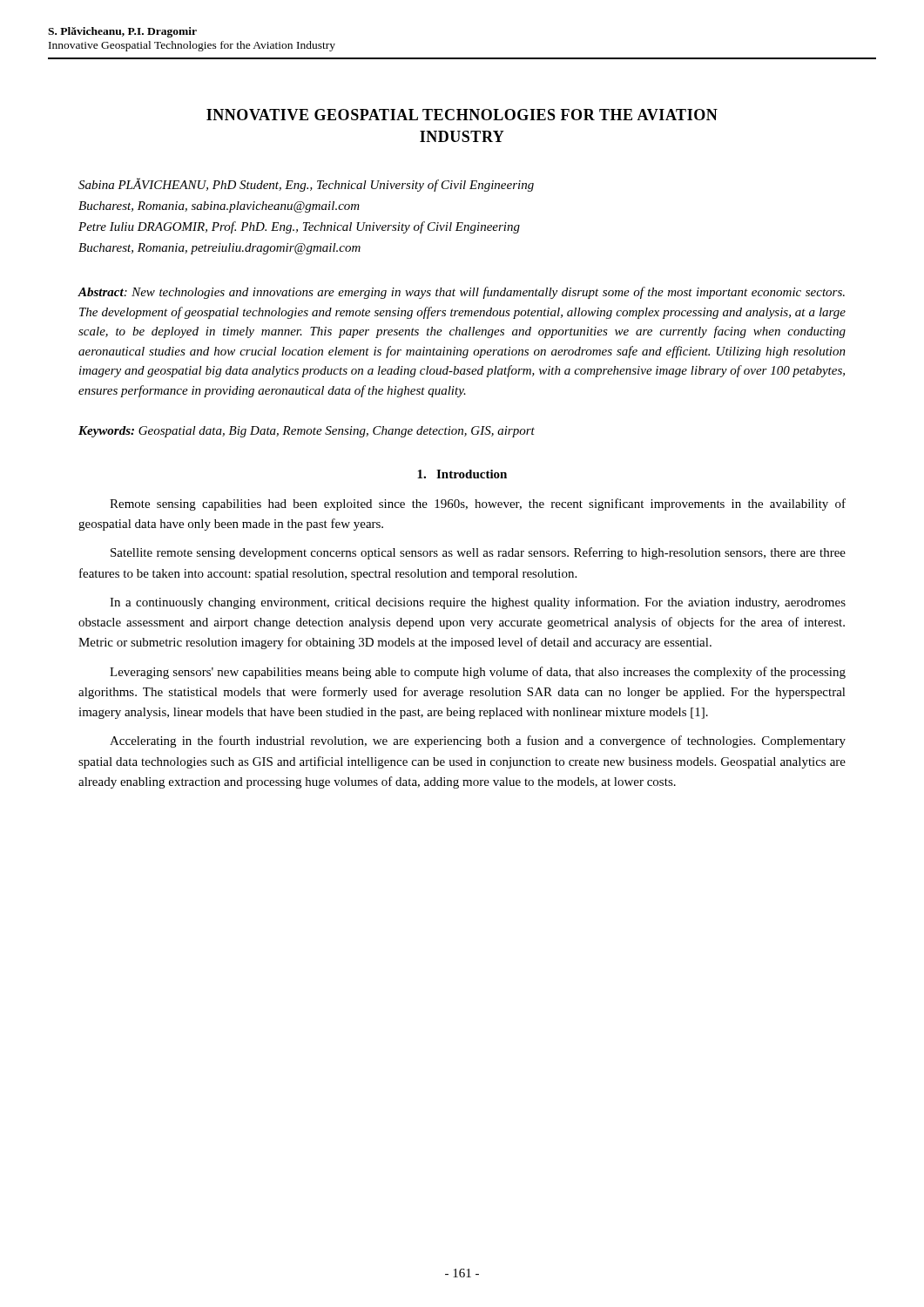The image size is (924, 1307).
Task: Click the title that begins "INNOVATIVE GEOSPATIAL TECHNOLOGIES"
Action: tap(462, 126)
